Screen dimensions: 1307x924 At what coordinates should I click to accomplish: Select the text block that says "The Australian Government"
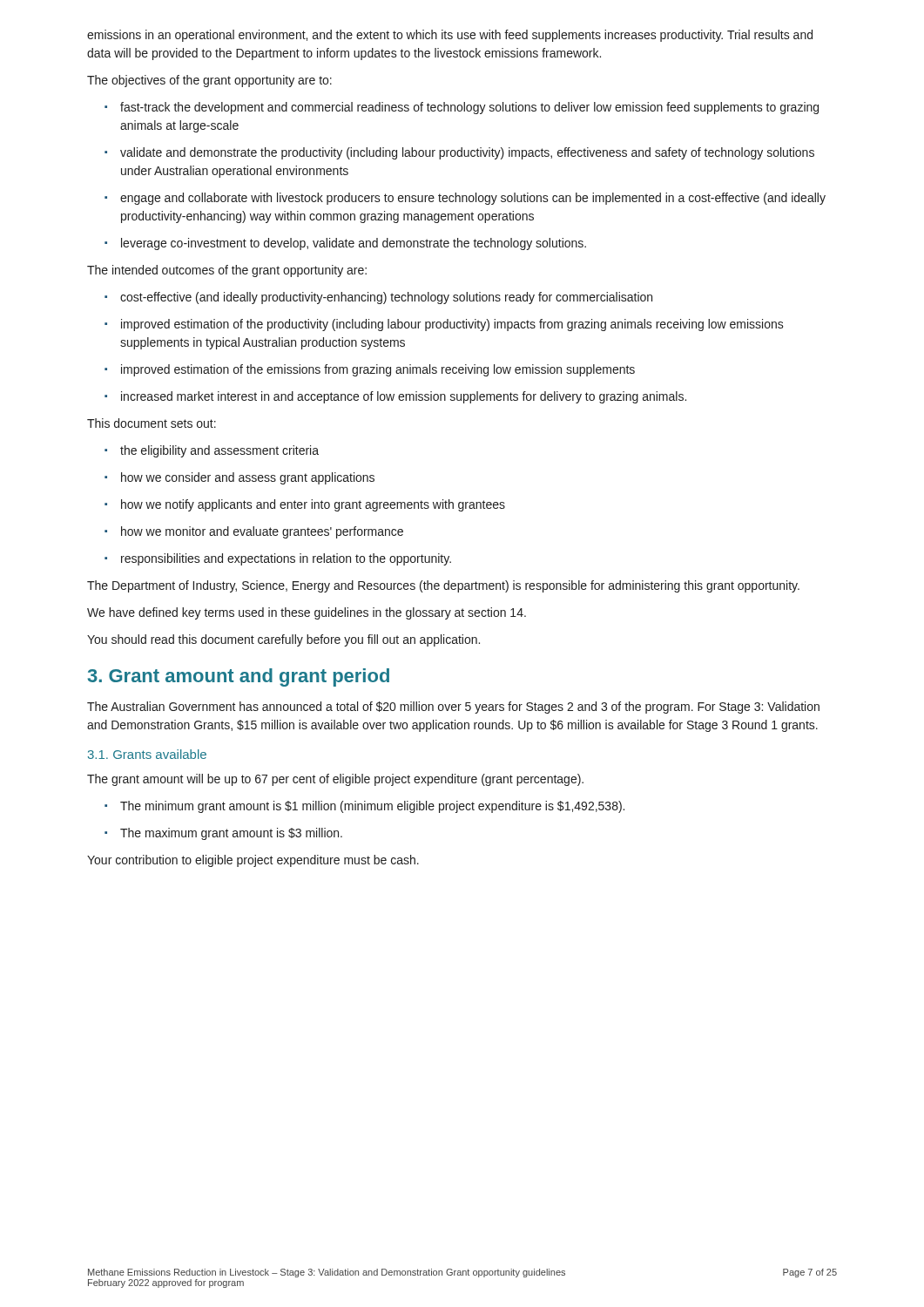click(462, 716)
